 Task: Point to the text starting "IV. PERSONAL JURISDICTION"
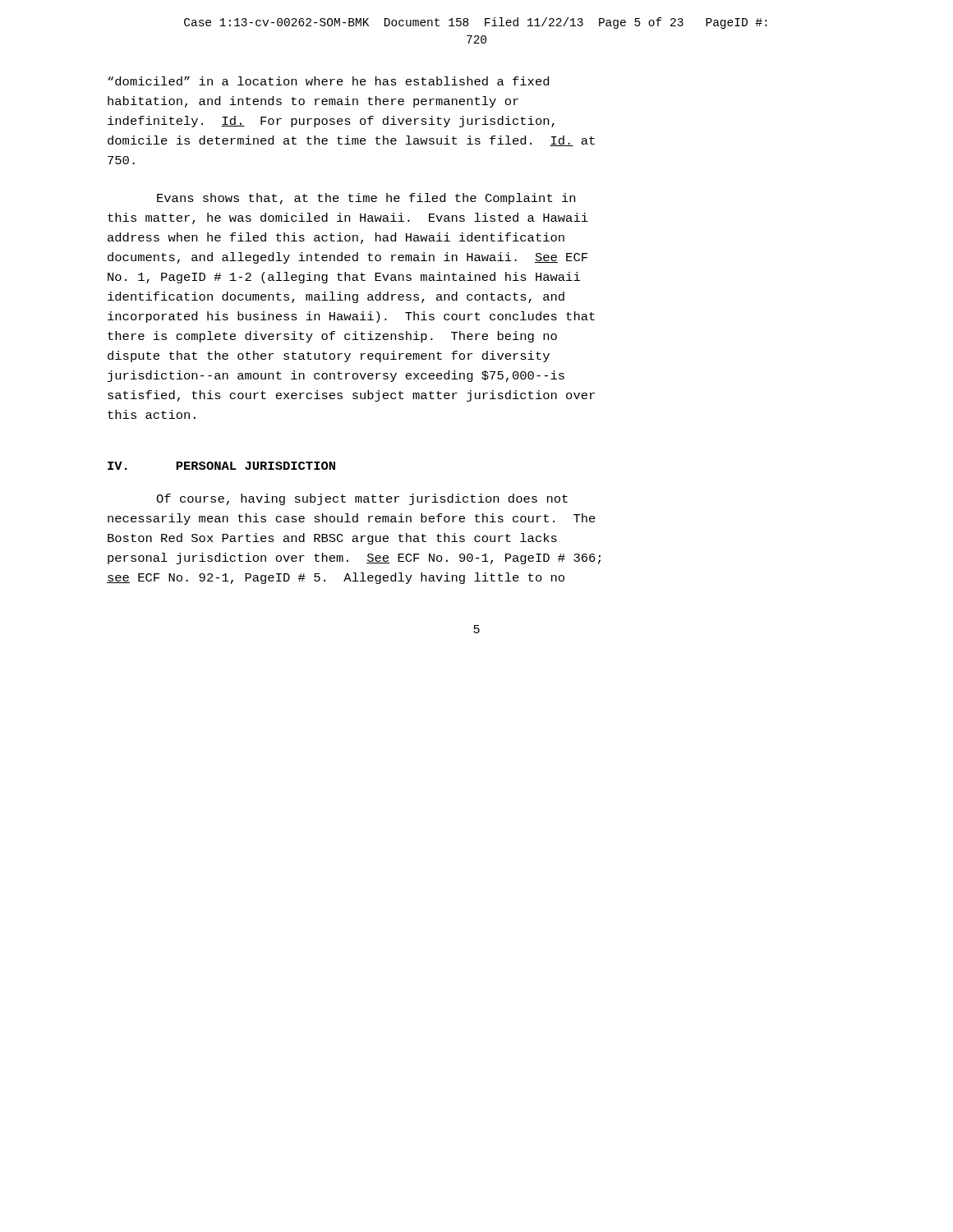tap(221, 467)
